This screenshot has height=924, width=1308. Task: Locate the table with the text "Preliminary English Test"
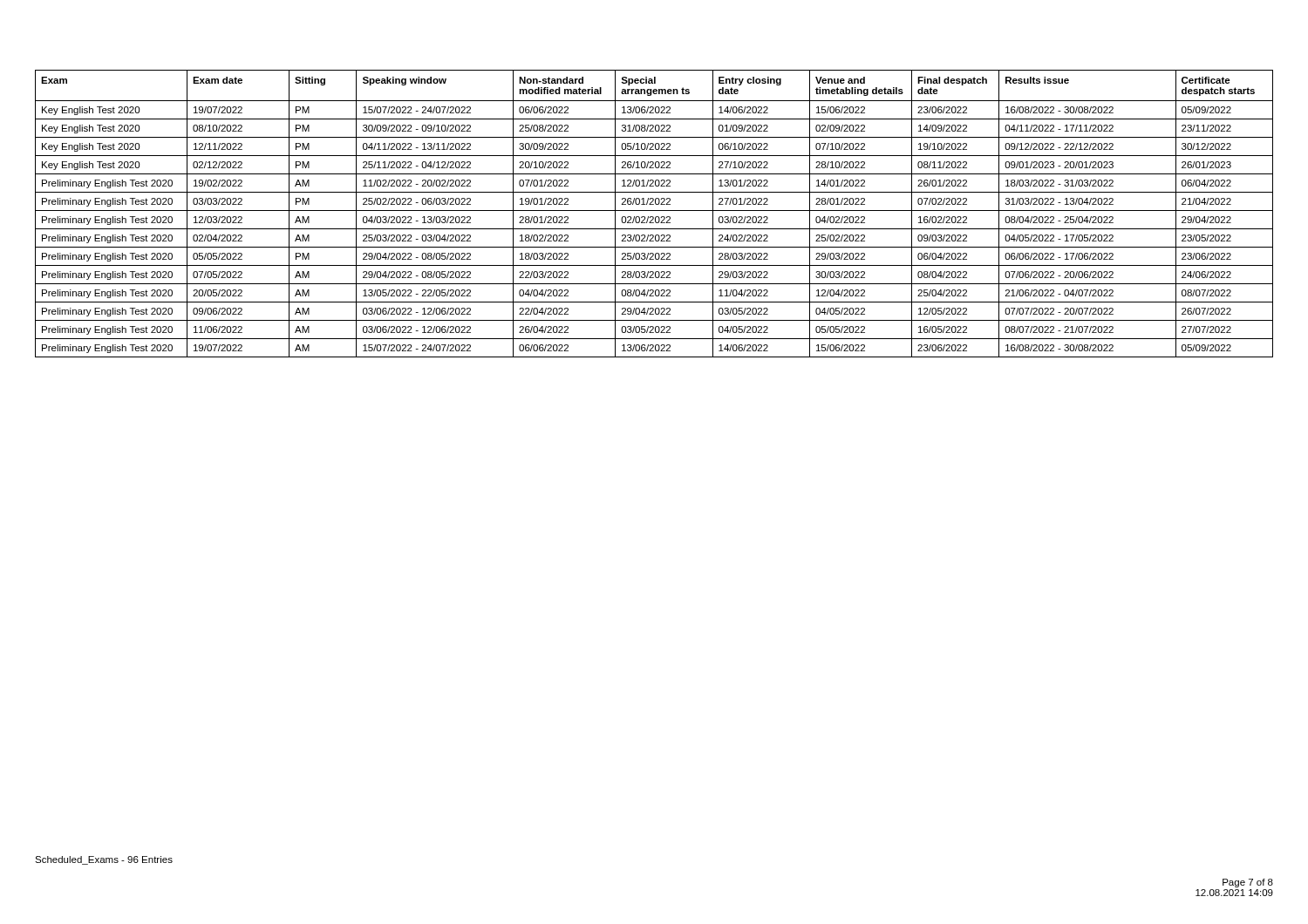[654, 214]
